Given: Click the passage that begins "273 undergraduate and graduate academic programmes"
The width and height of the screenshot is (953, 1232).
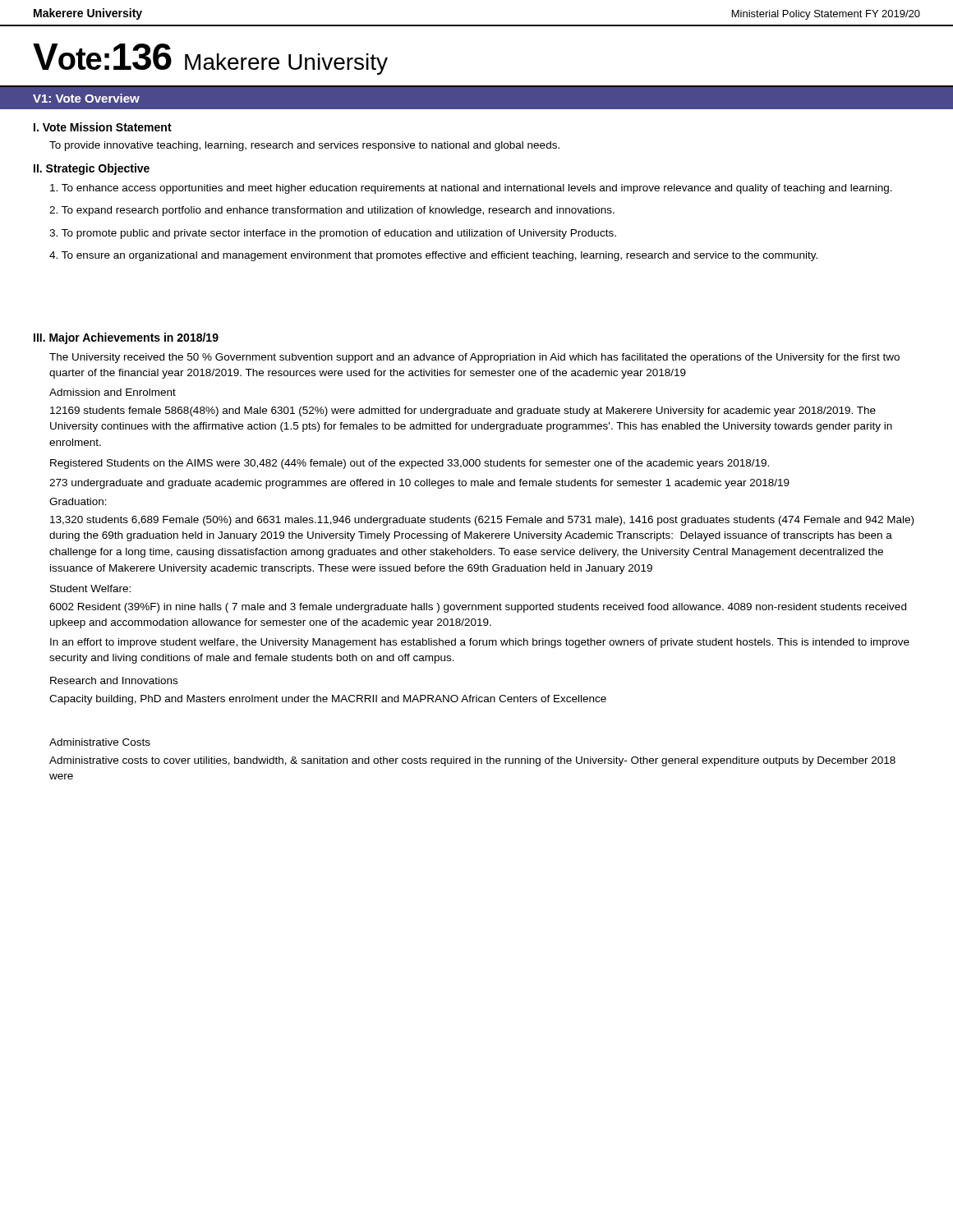Looking at the screenshot, I should coord(419,482).
